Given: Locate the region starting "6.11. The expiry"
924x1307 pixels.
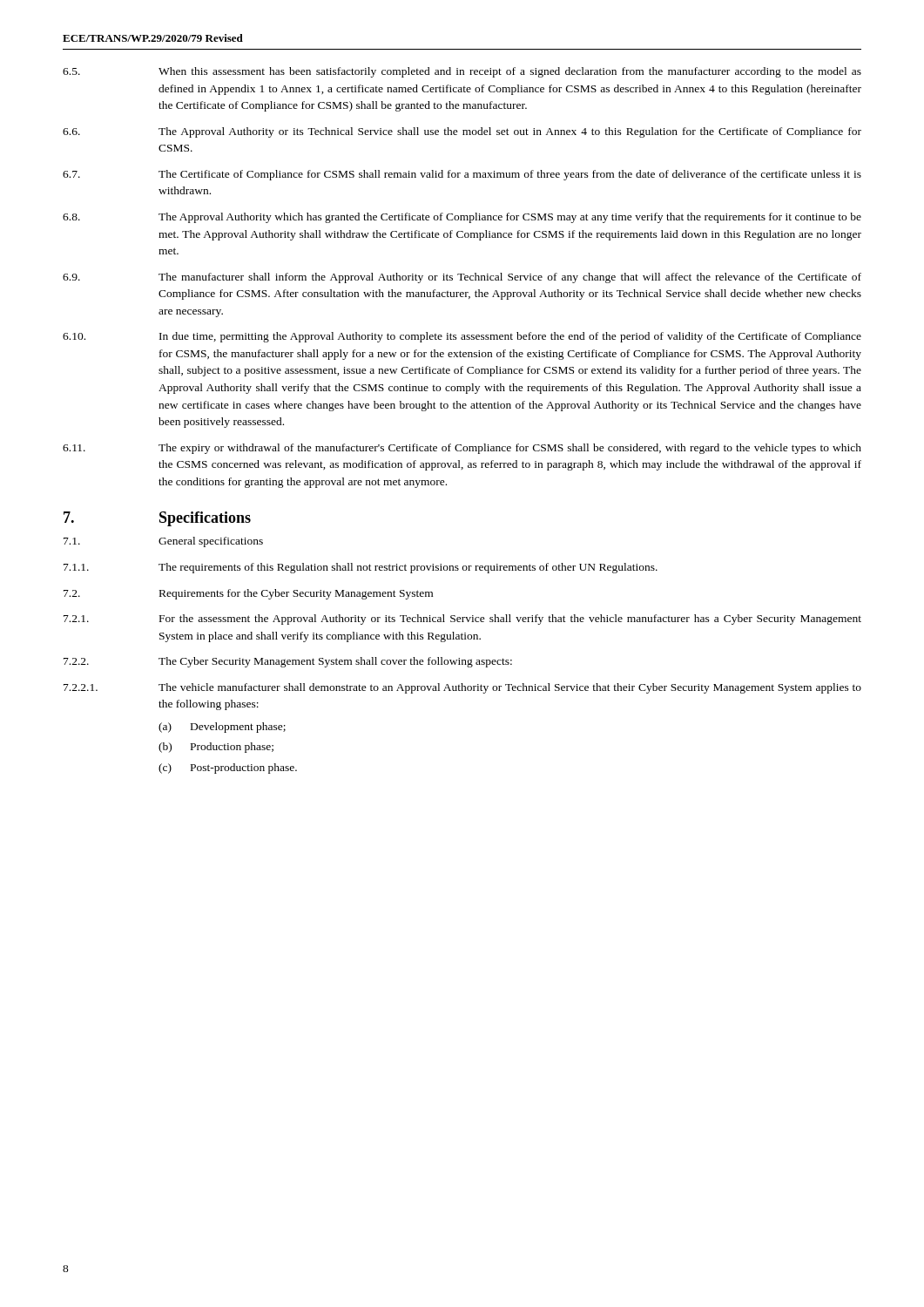Looking at the screenshot, I should click(x=462, y=464).
